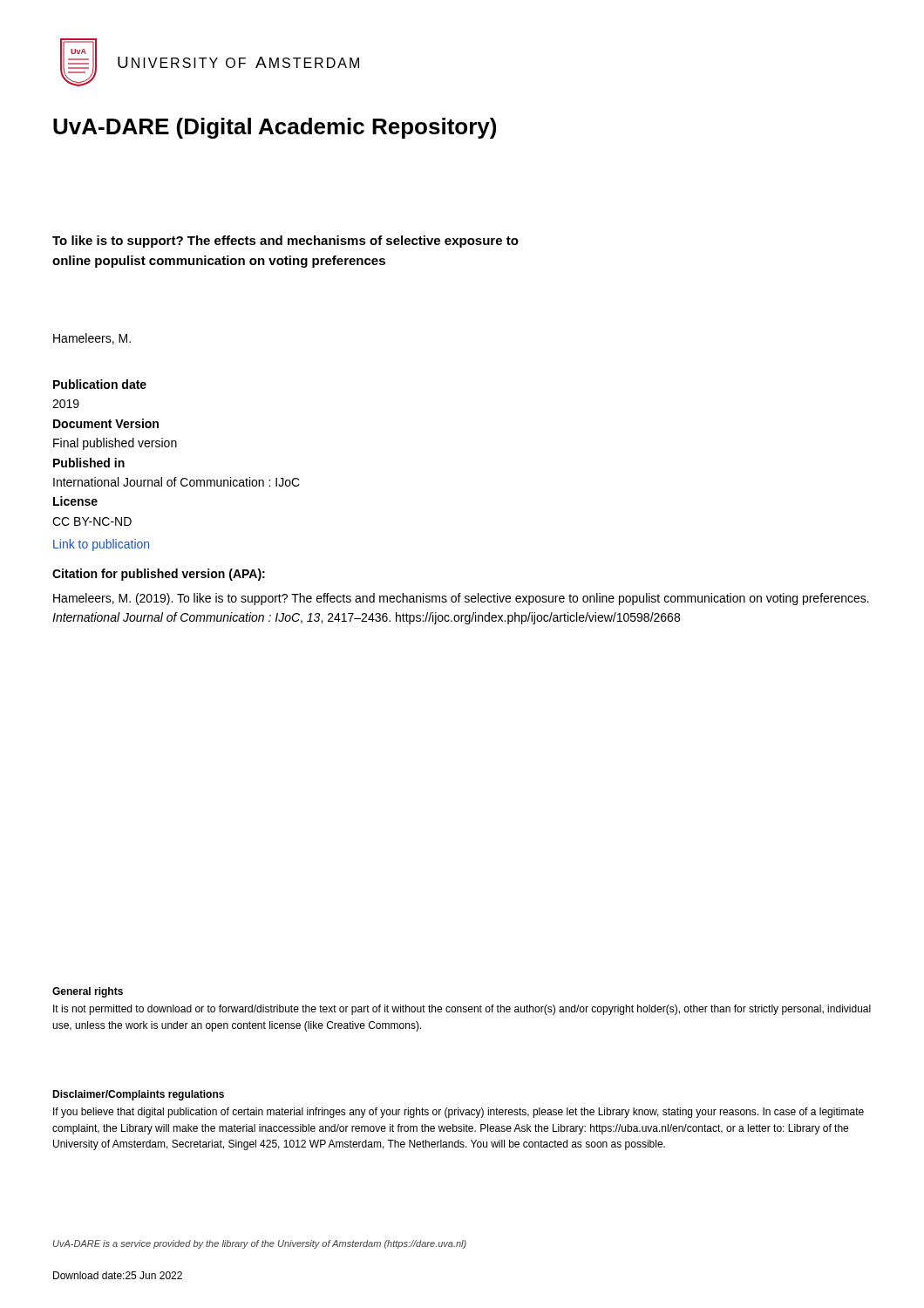
Task: Click on the section header with the text "To like is"
Action: tap(285, 250)
